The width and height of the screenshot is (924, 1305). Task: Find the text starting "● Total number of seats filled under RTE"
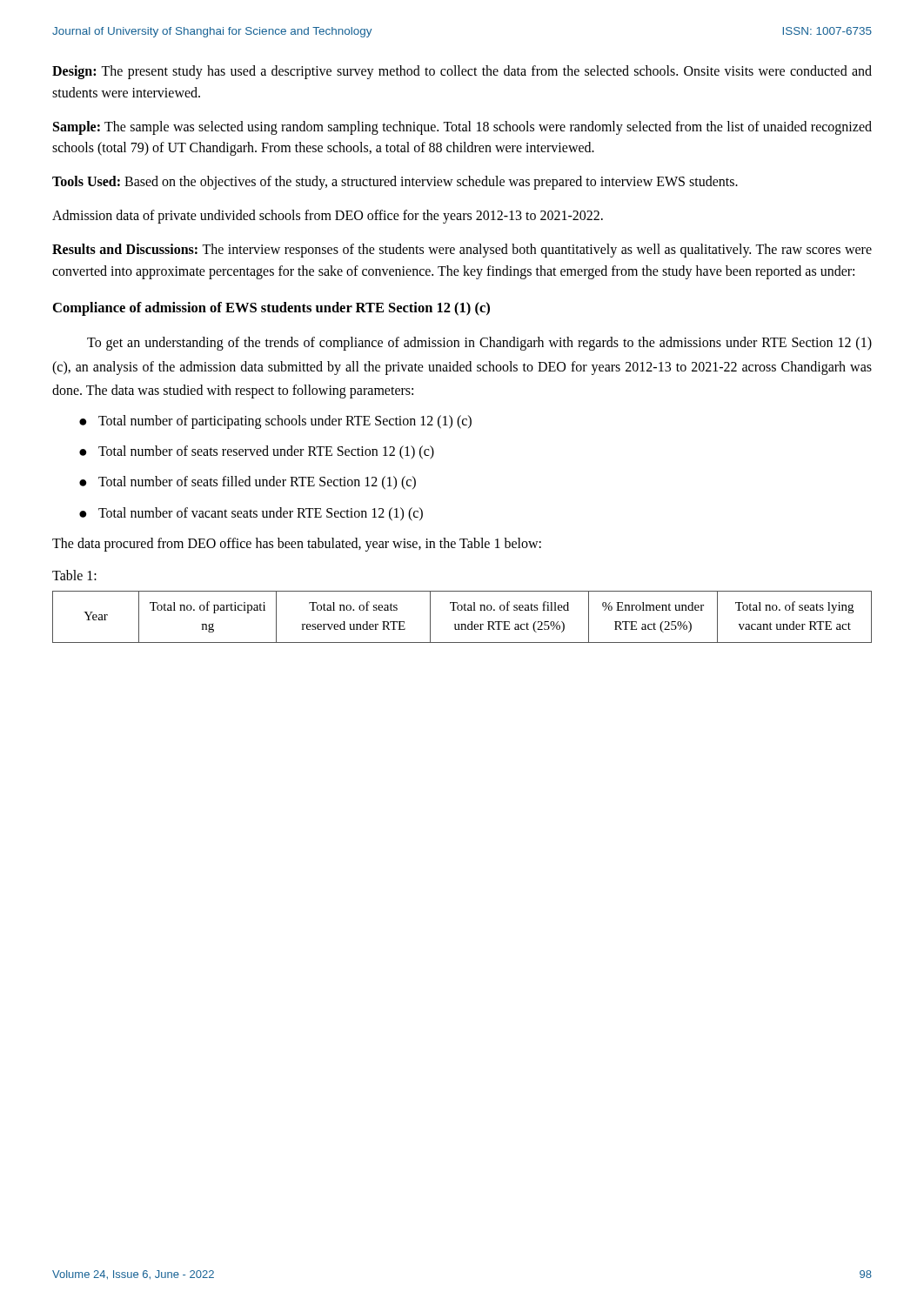click(x=248, y=483)
